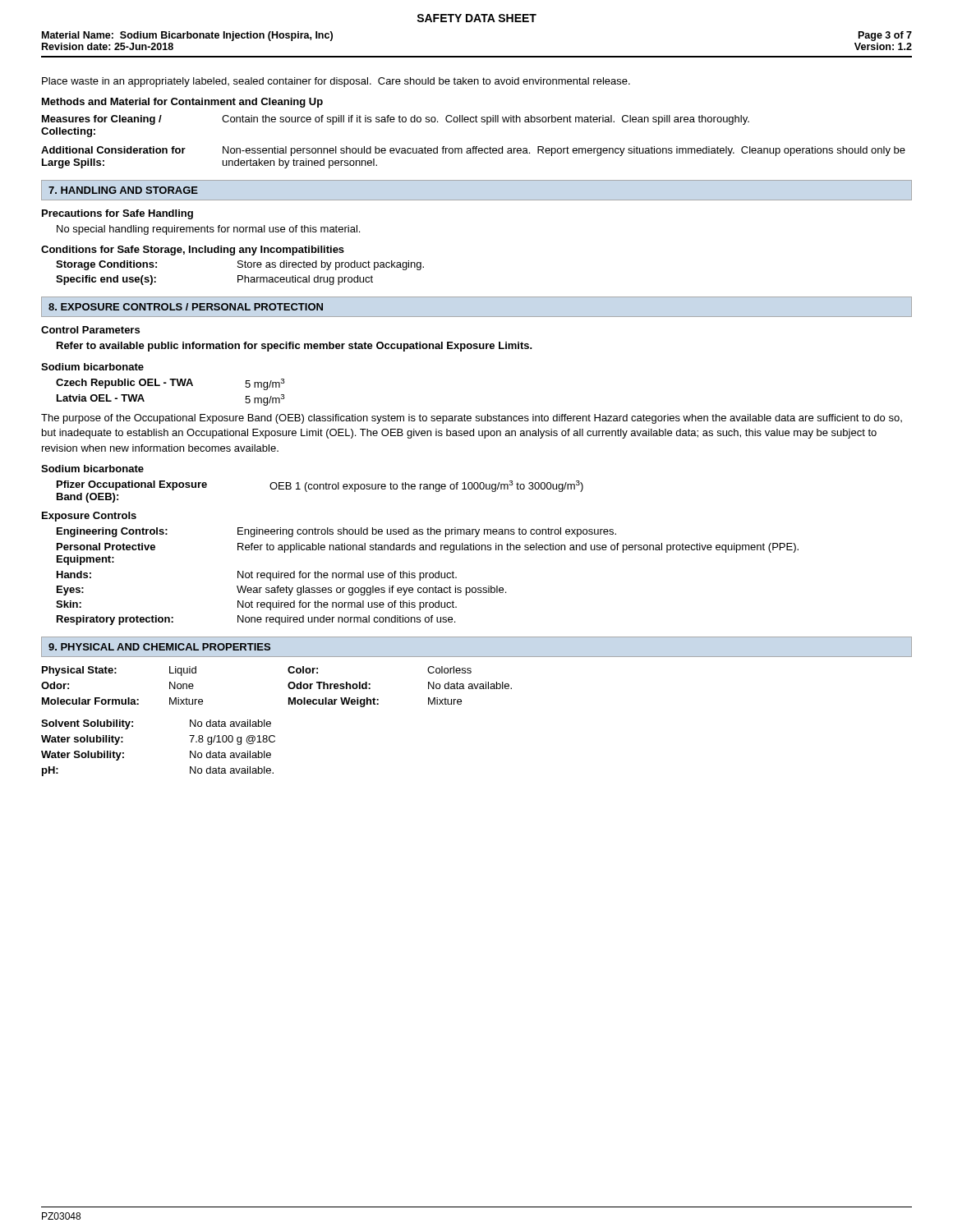This screenshot has height=1232, width=953.
Task: Click on the section header containing "Methods and Material for Containment and Cleaning Up"
Action: (182, 102)
